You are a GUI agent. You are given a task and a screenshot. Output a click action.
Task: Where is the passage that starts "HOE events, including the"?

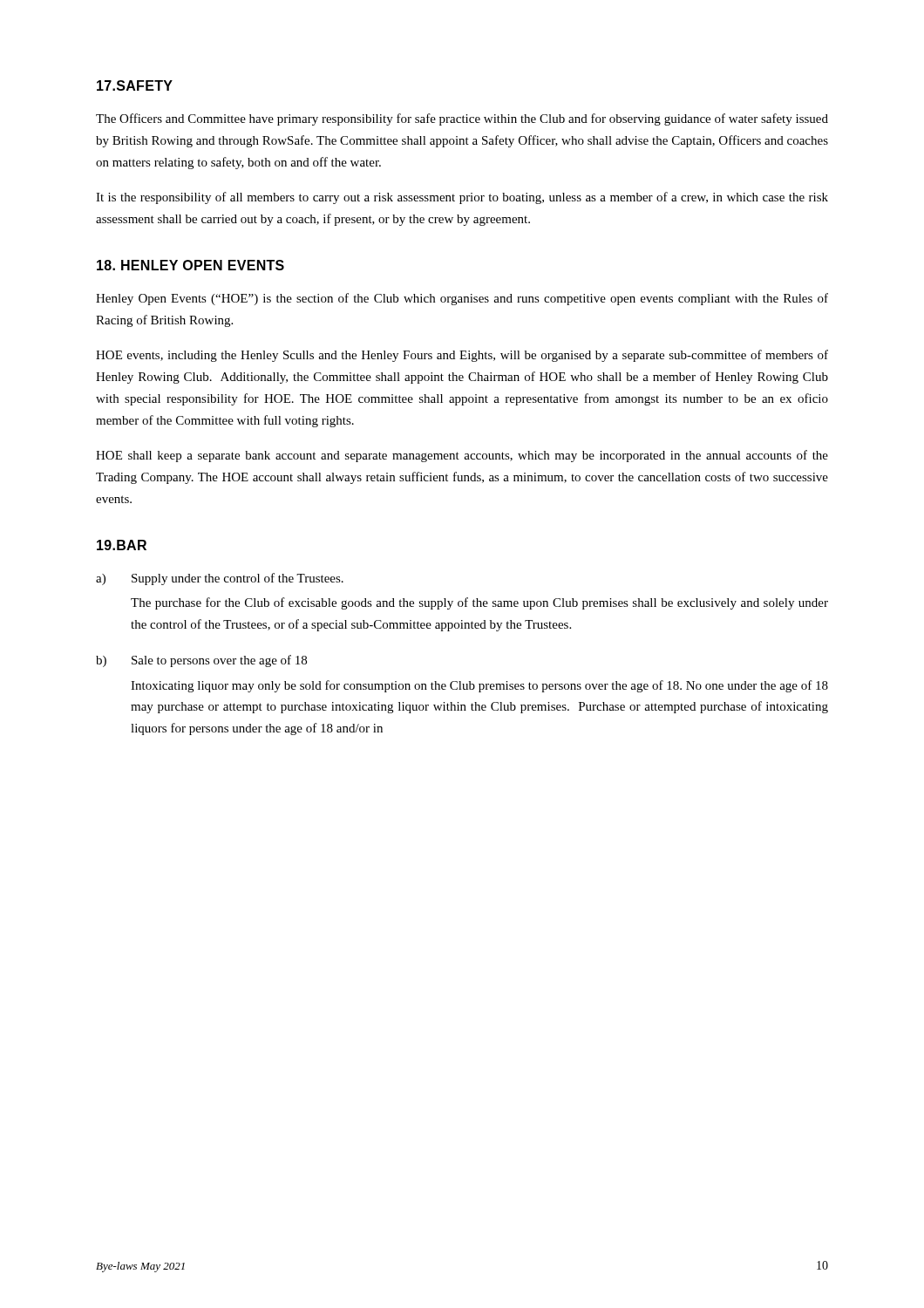click(x=462, y=387)
